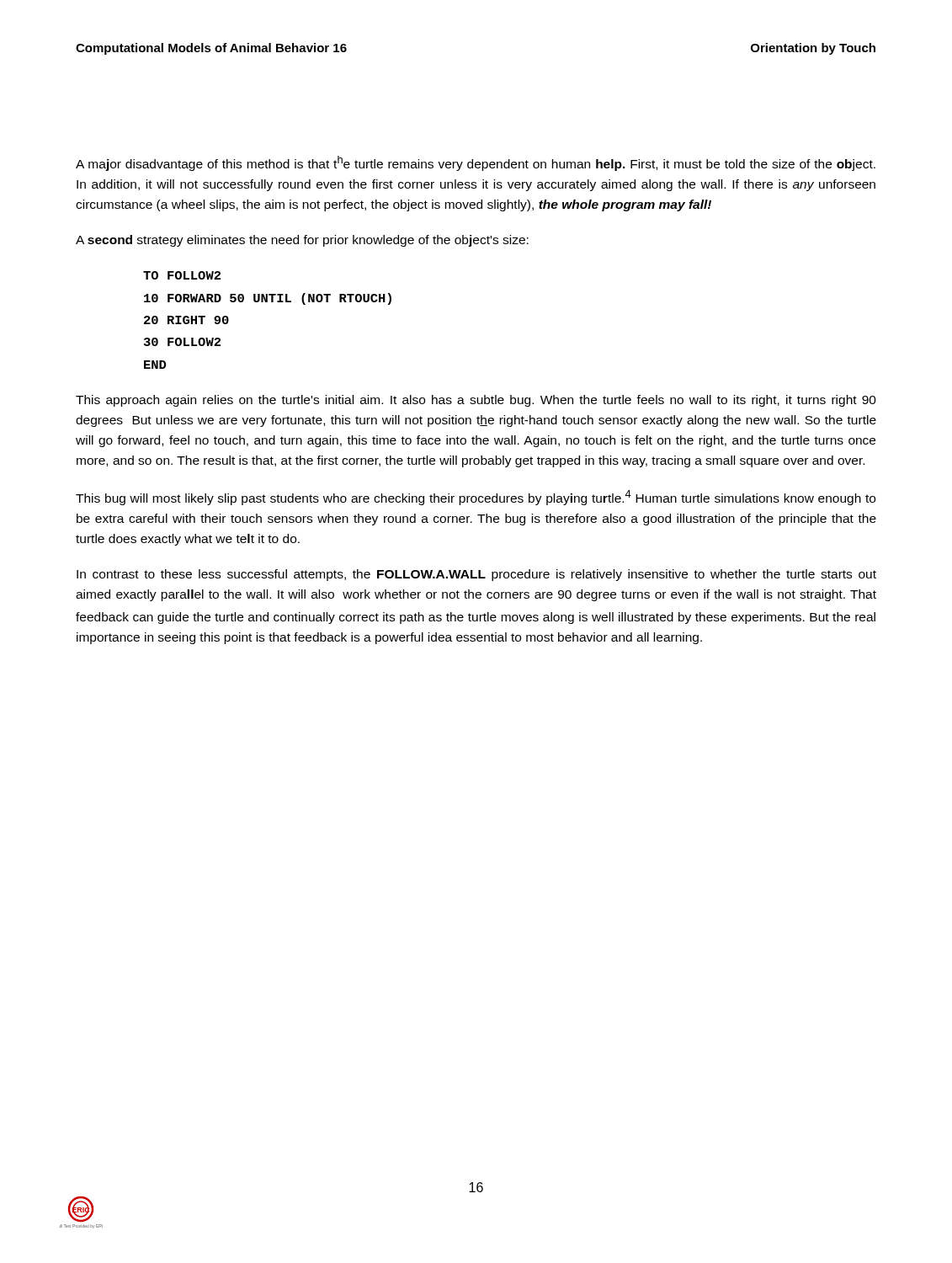
Task: Find the text block starting "This approach again relies on the"
Action: pos(476,430)
